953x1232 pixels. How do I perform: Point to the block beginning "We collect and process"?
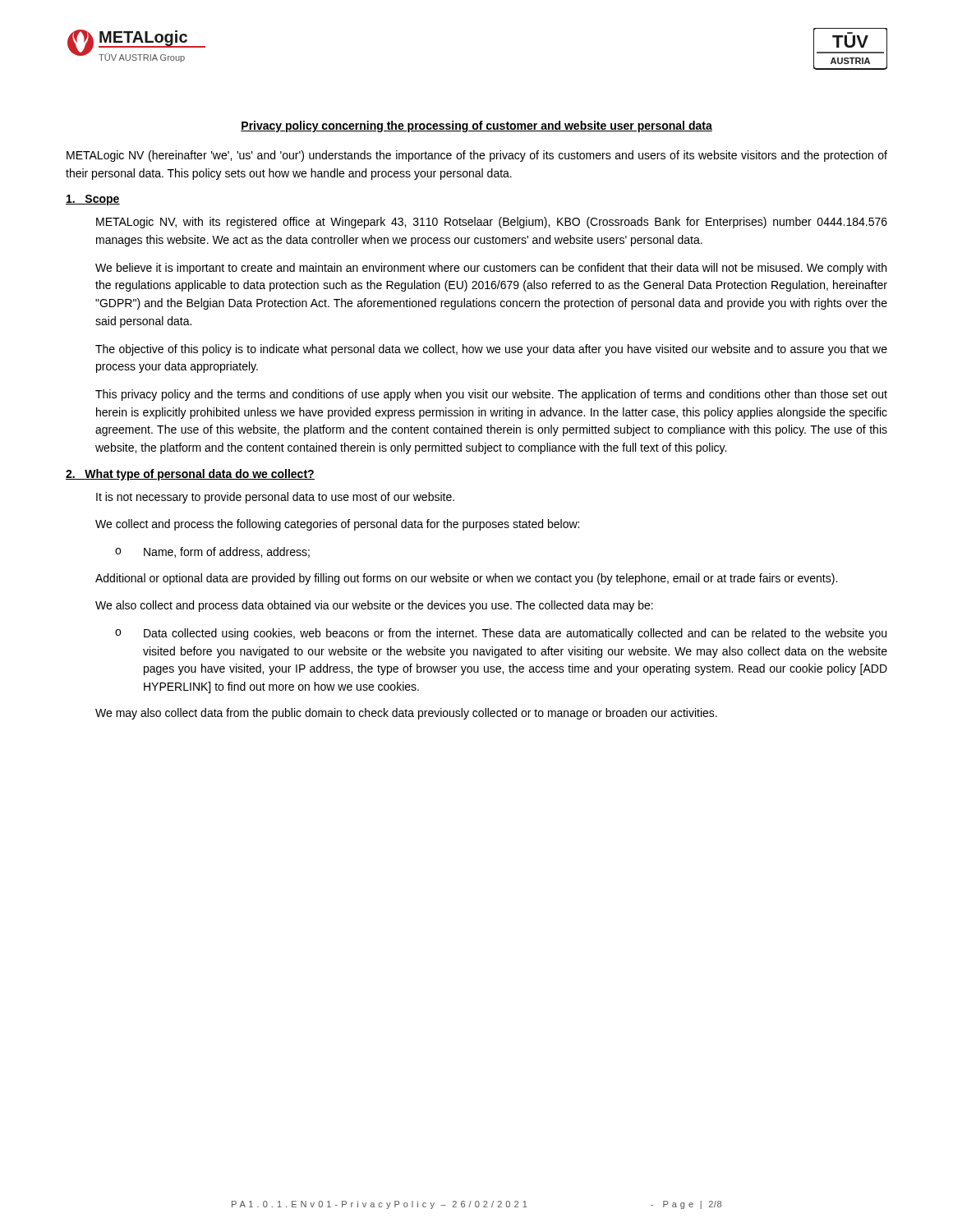[491, 525]
